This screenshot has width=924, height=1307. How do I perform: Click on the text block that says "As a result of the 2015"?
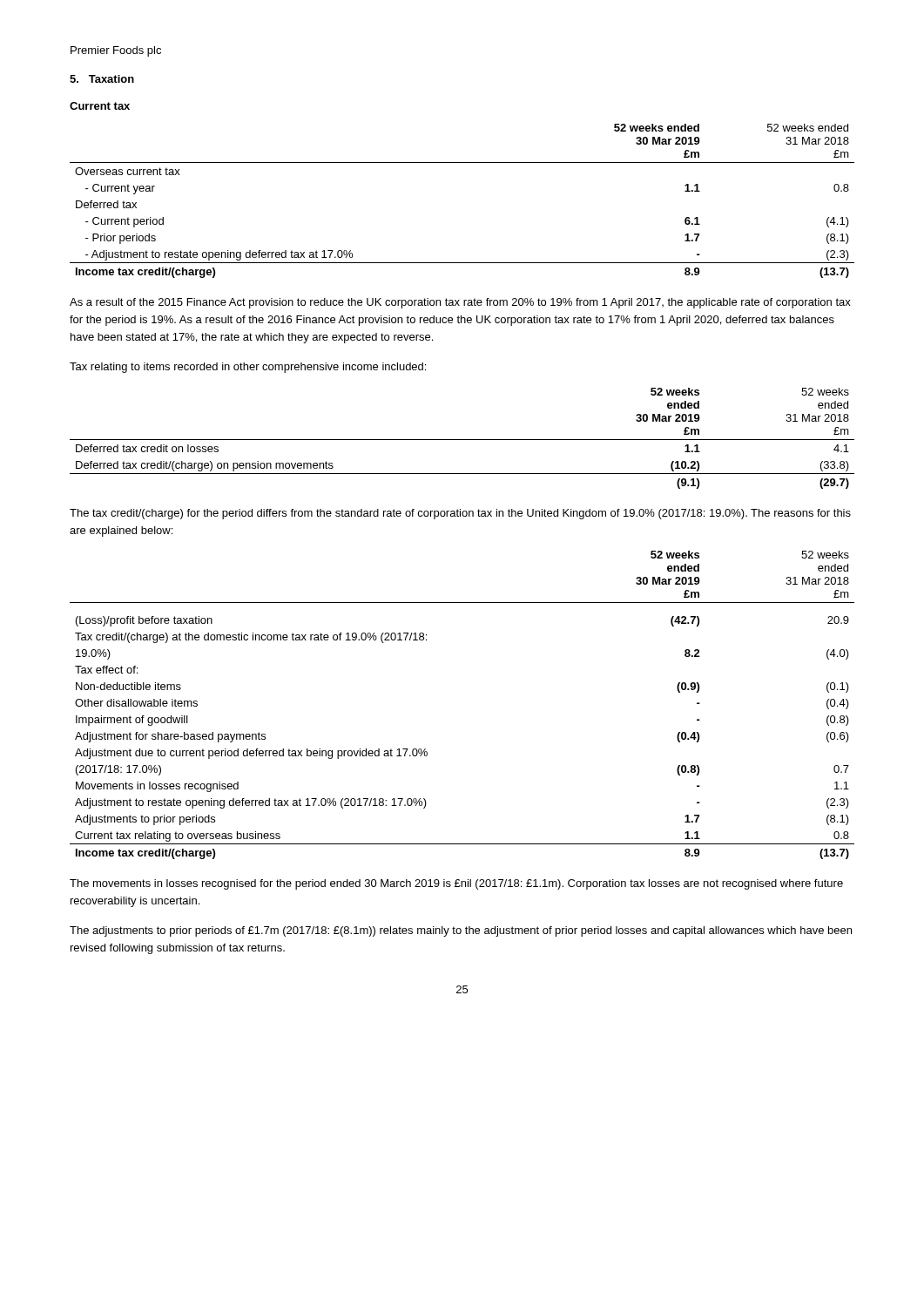[x=460, y=319]
